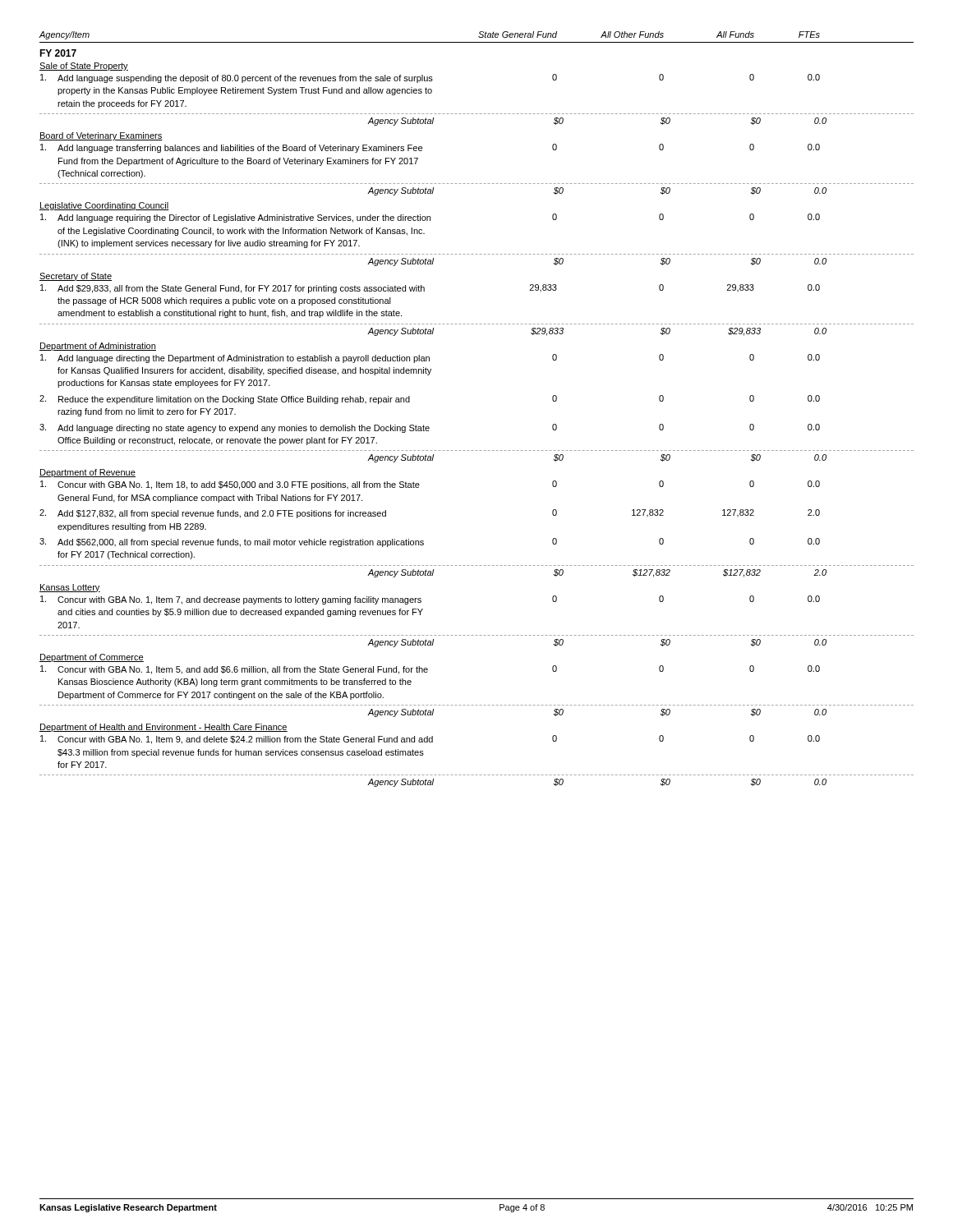Select the section header containing "Kansas Lottery"
The width and height of the screenshot is (953, 1232).
click(70, 587)
